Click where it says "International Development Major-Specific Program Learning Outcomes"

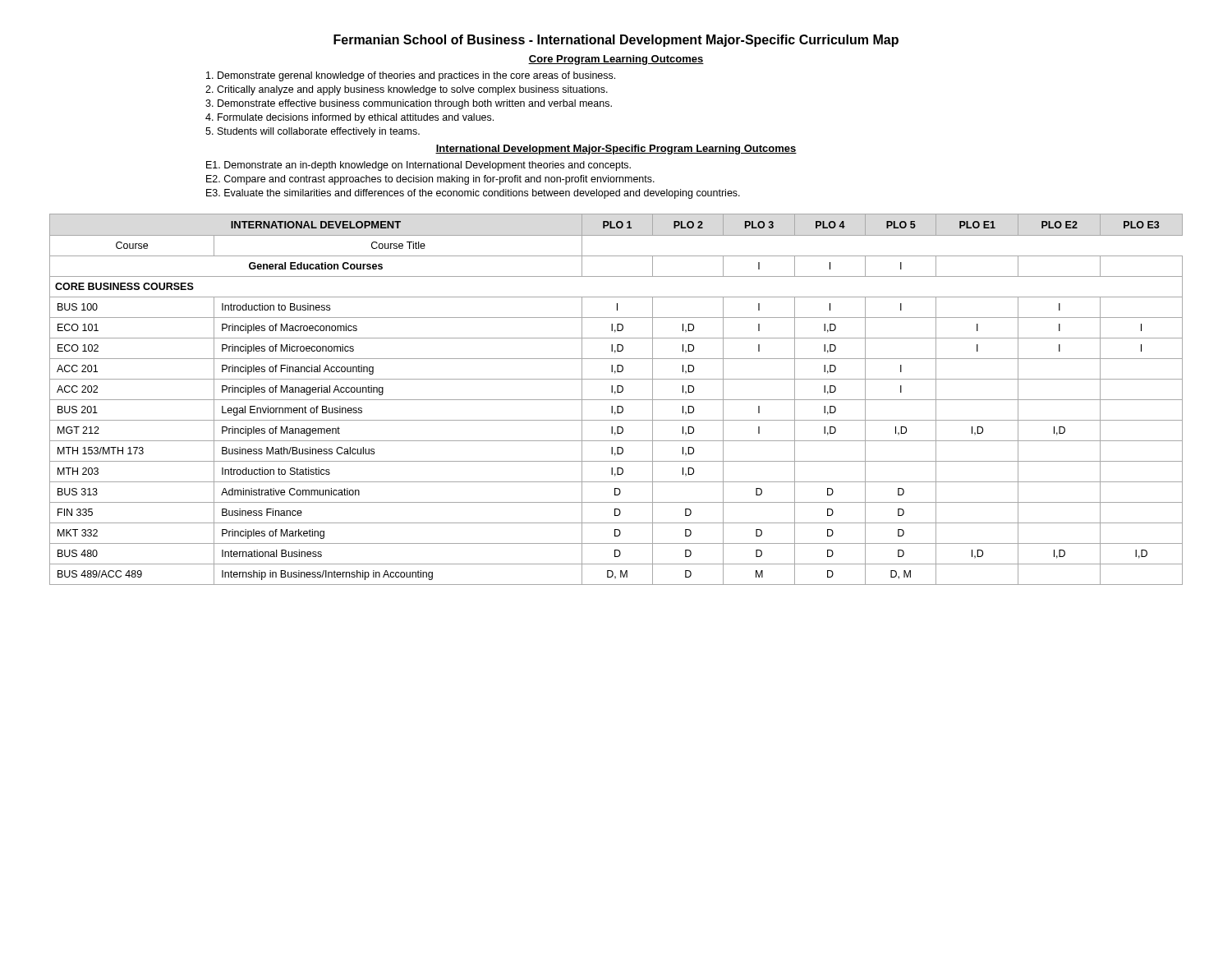tap(616, 148)
